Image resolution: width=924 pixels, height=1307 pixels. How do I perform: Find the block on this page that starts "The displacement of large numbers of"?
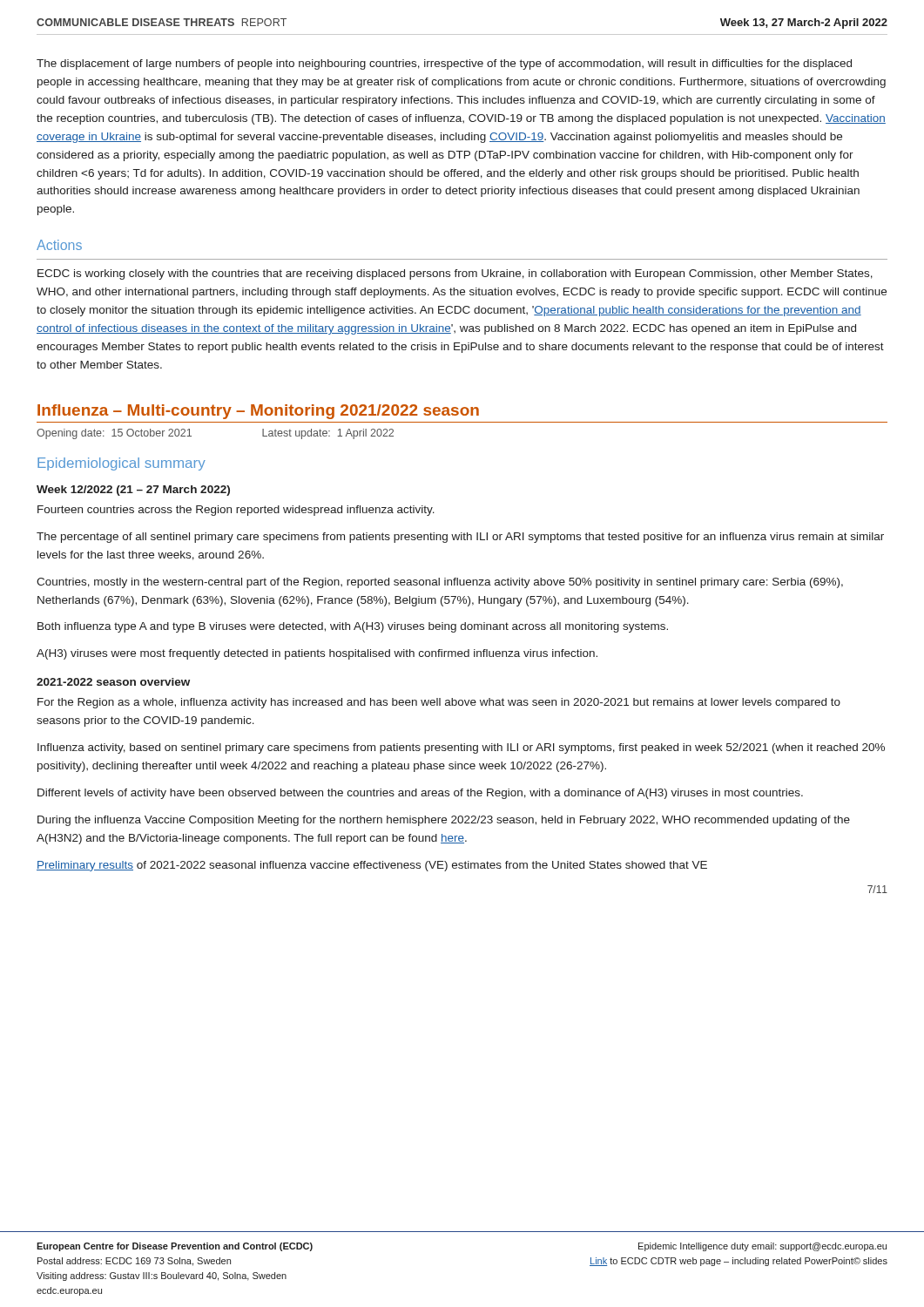tap(461, 136)
